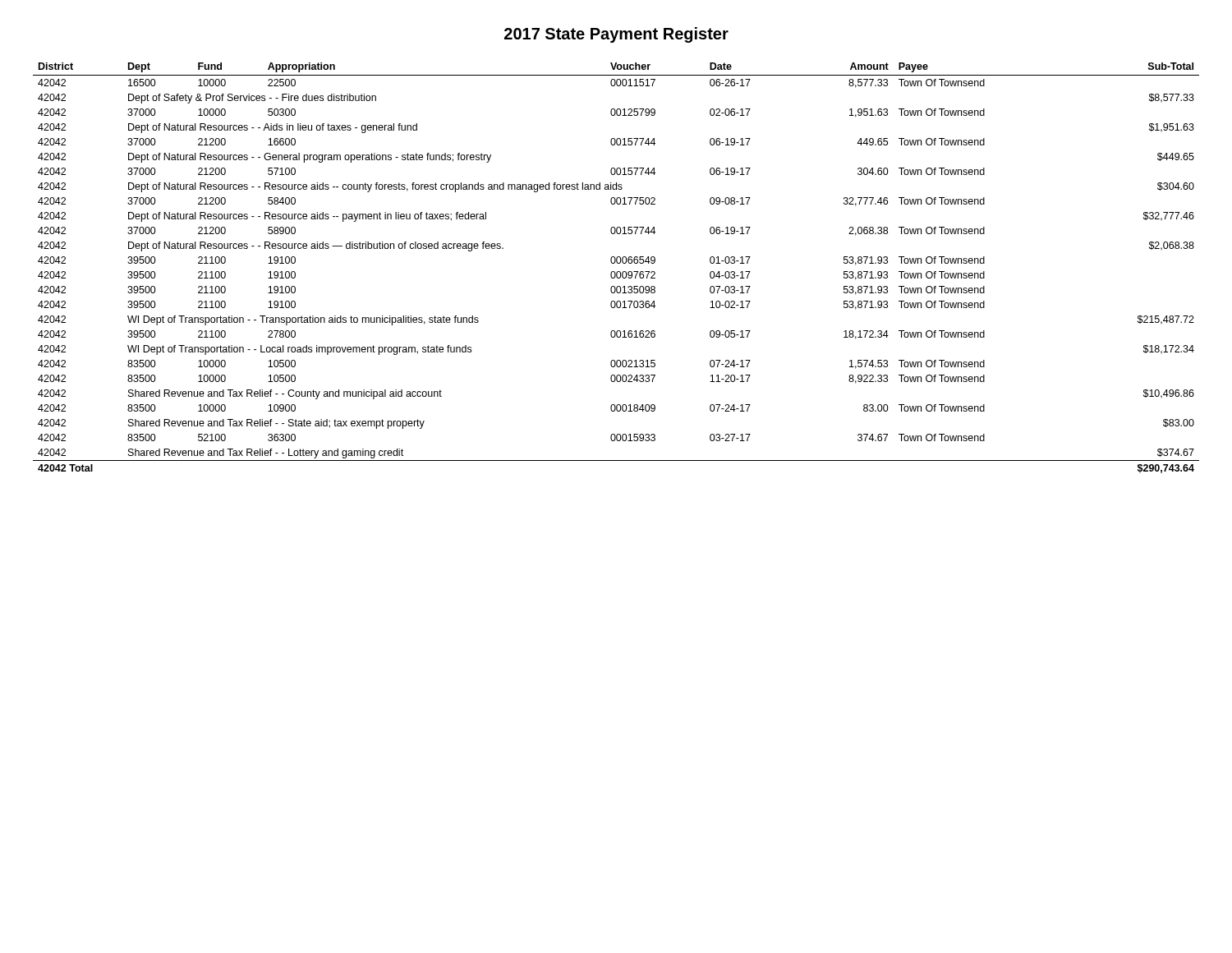Find the table that mentions "Dept of Natural"
Viewport: 1232px width, 953px height.
click(x=616, y=267)
